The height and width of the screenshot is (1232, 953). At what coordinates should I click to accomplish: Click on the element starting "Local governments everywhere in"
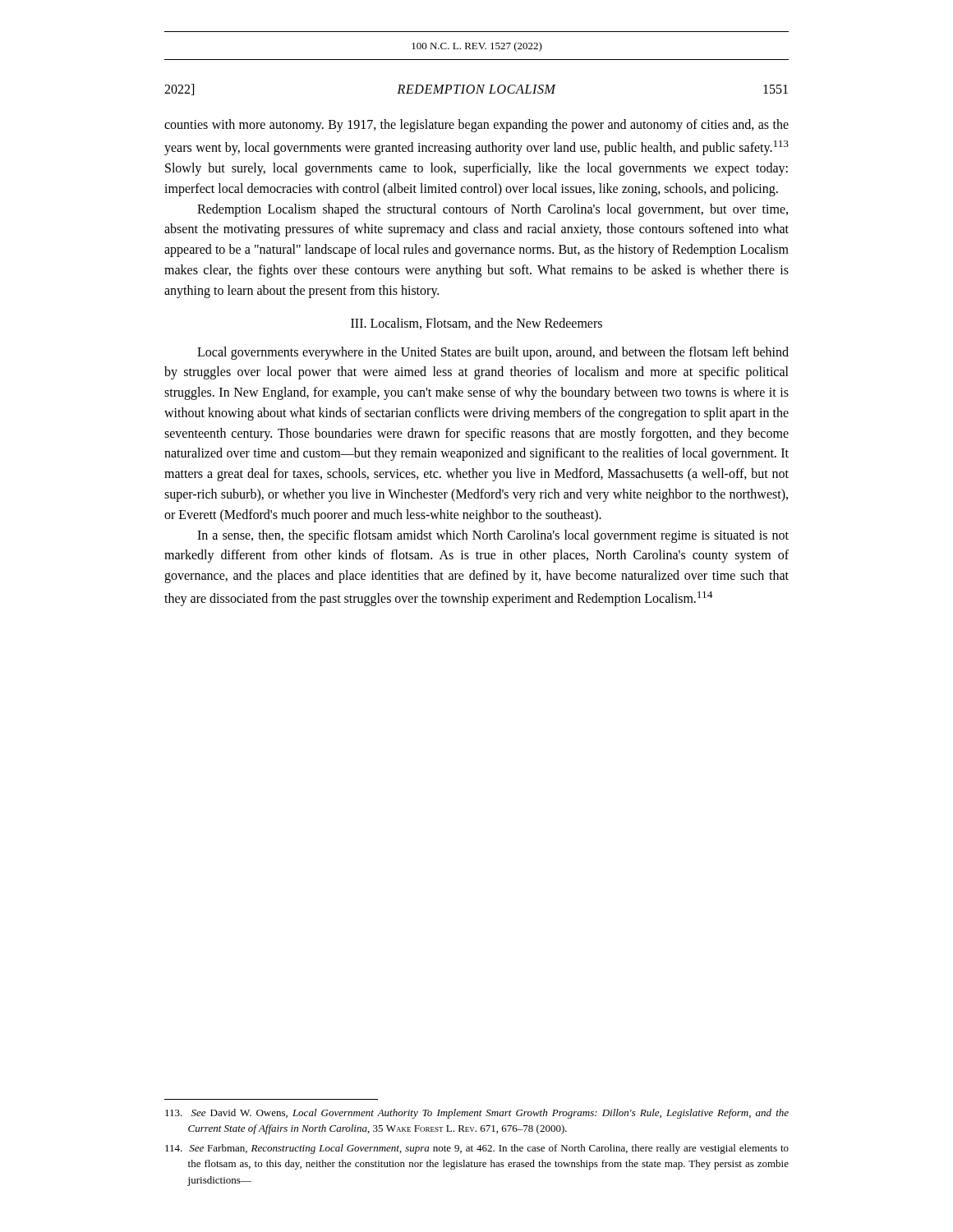click(x=476, y=434)
